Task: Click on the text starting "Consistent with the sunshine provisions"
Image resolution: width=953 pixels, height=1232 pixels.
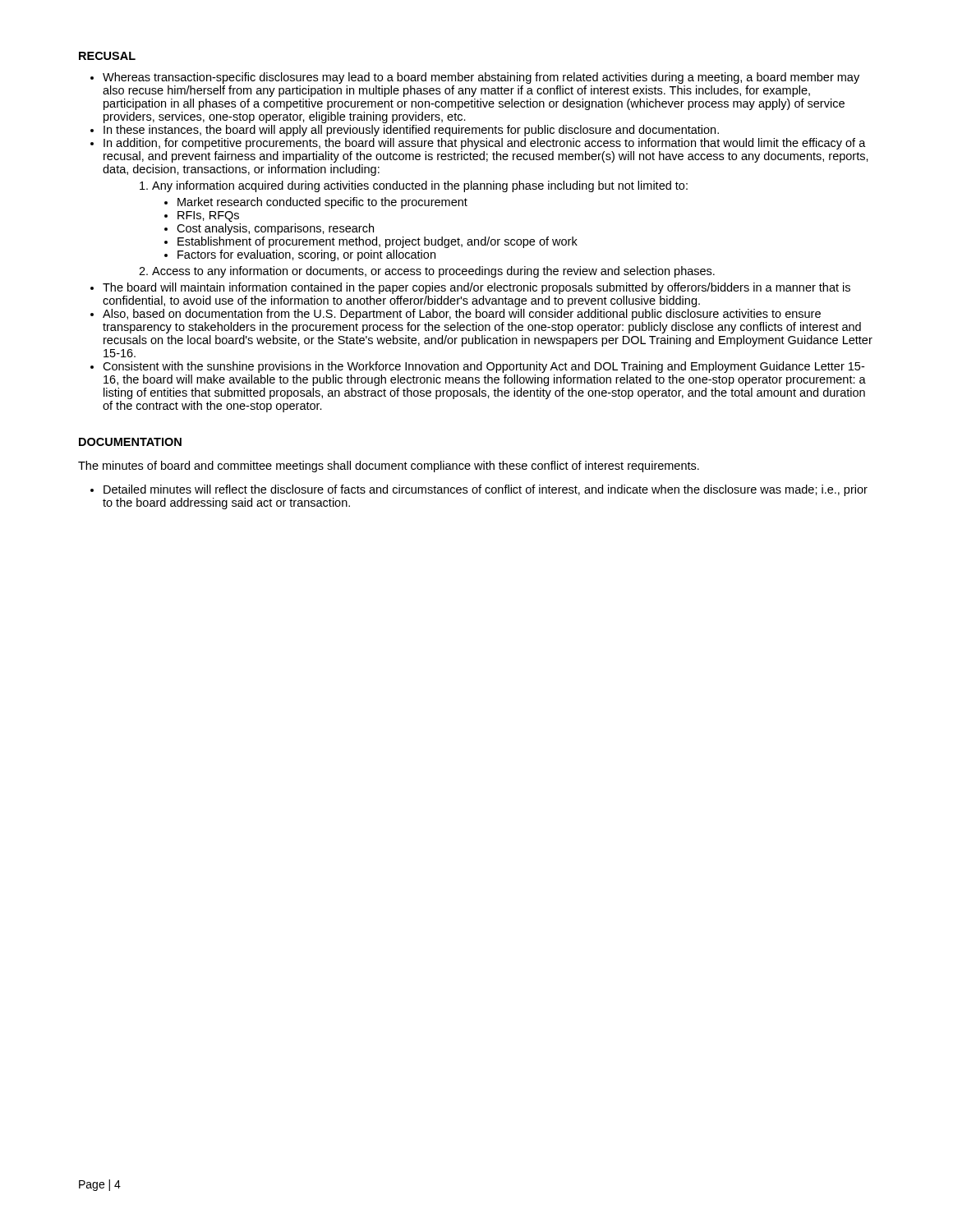Action: (489, 386)
